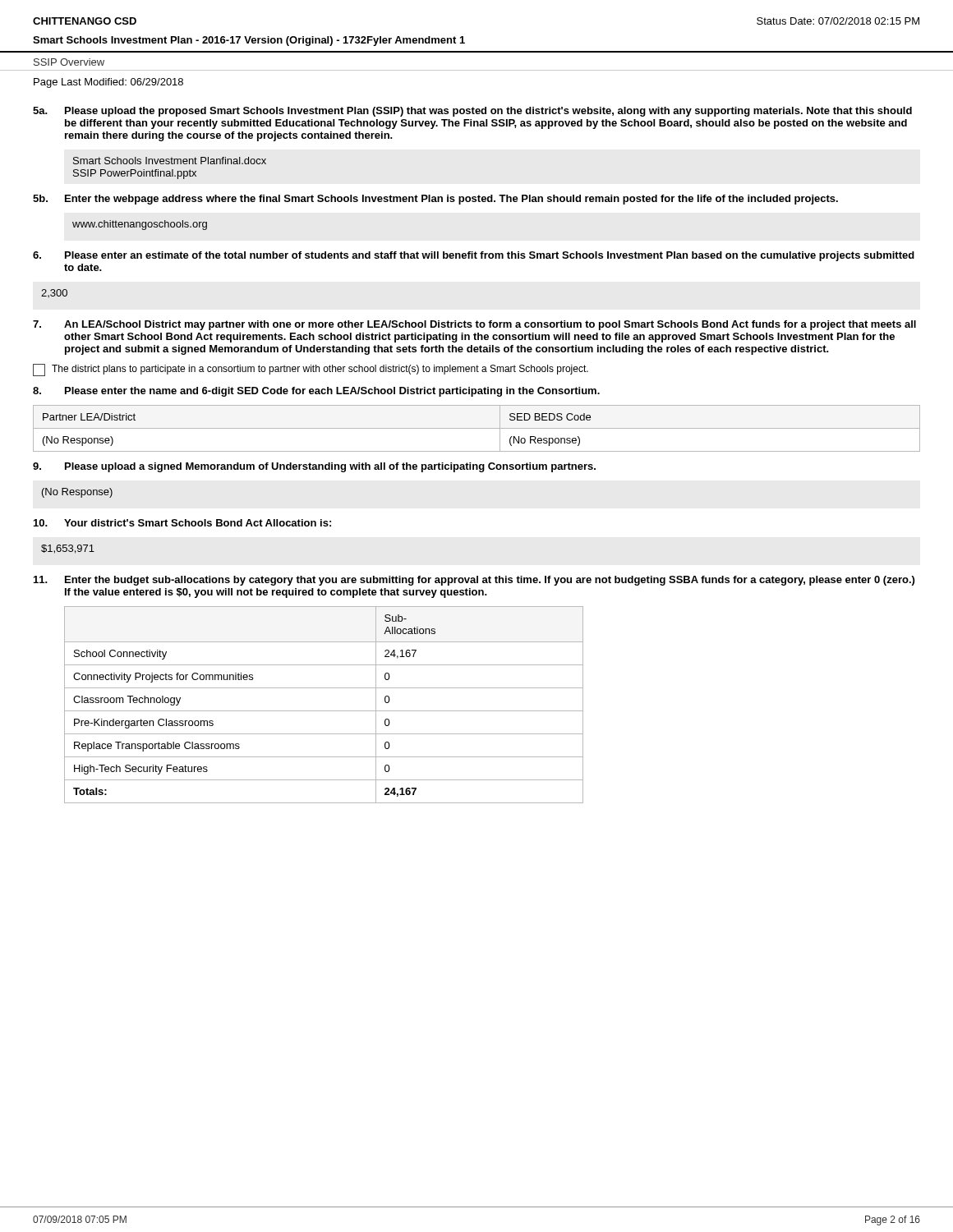This screenshot has width=953, height=1232.
Task: Click on the table containing "Pre-Kindergarten Classrooms"
Action: pyautogui.click(x=476, y=705)
